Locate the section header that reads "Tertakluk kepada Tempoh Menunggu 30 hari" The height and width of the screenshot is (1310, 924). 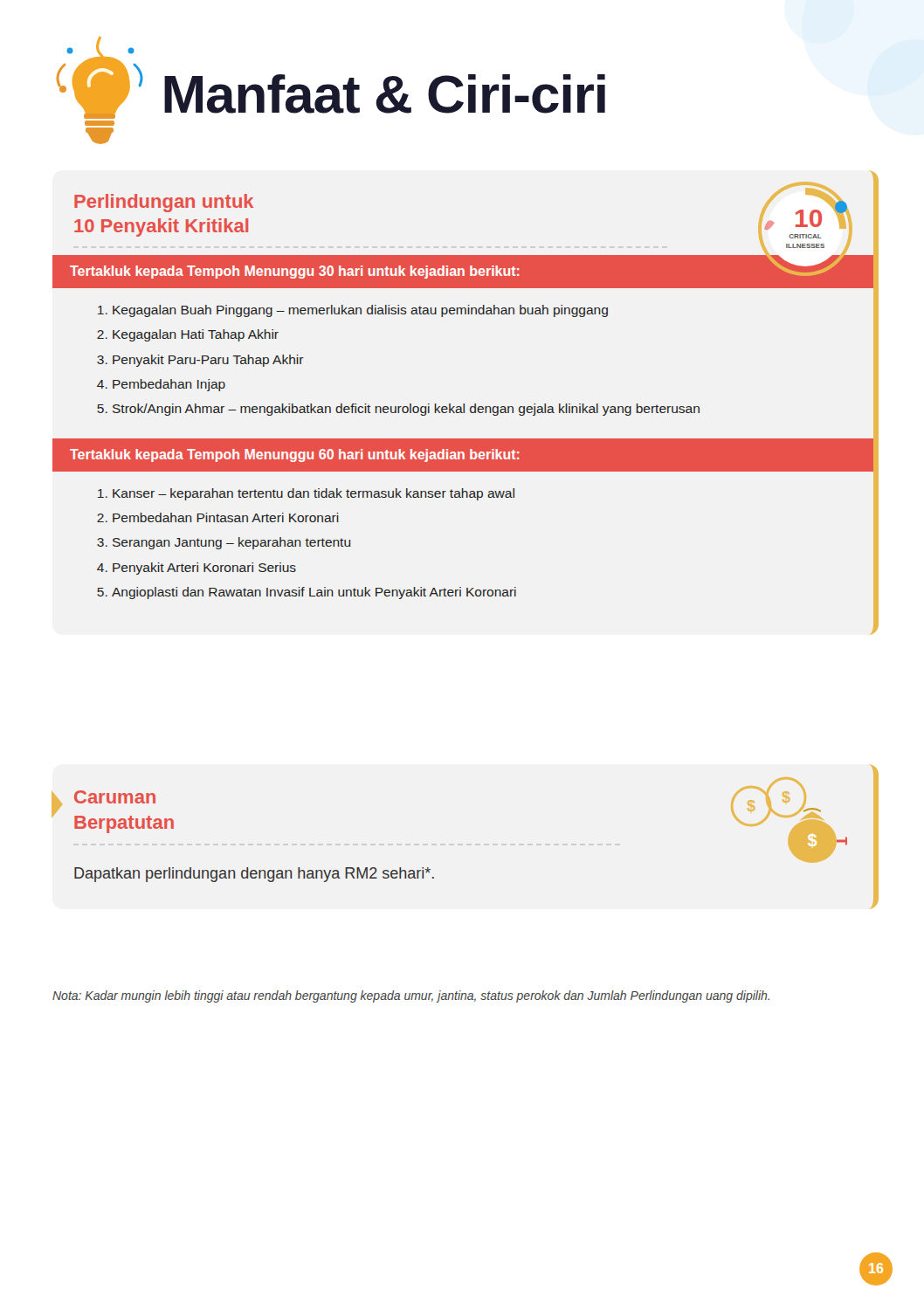295,271
